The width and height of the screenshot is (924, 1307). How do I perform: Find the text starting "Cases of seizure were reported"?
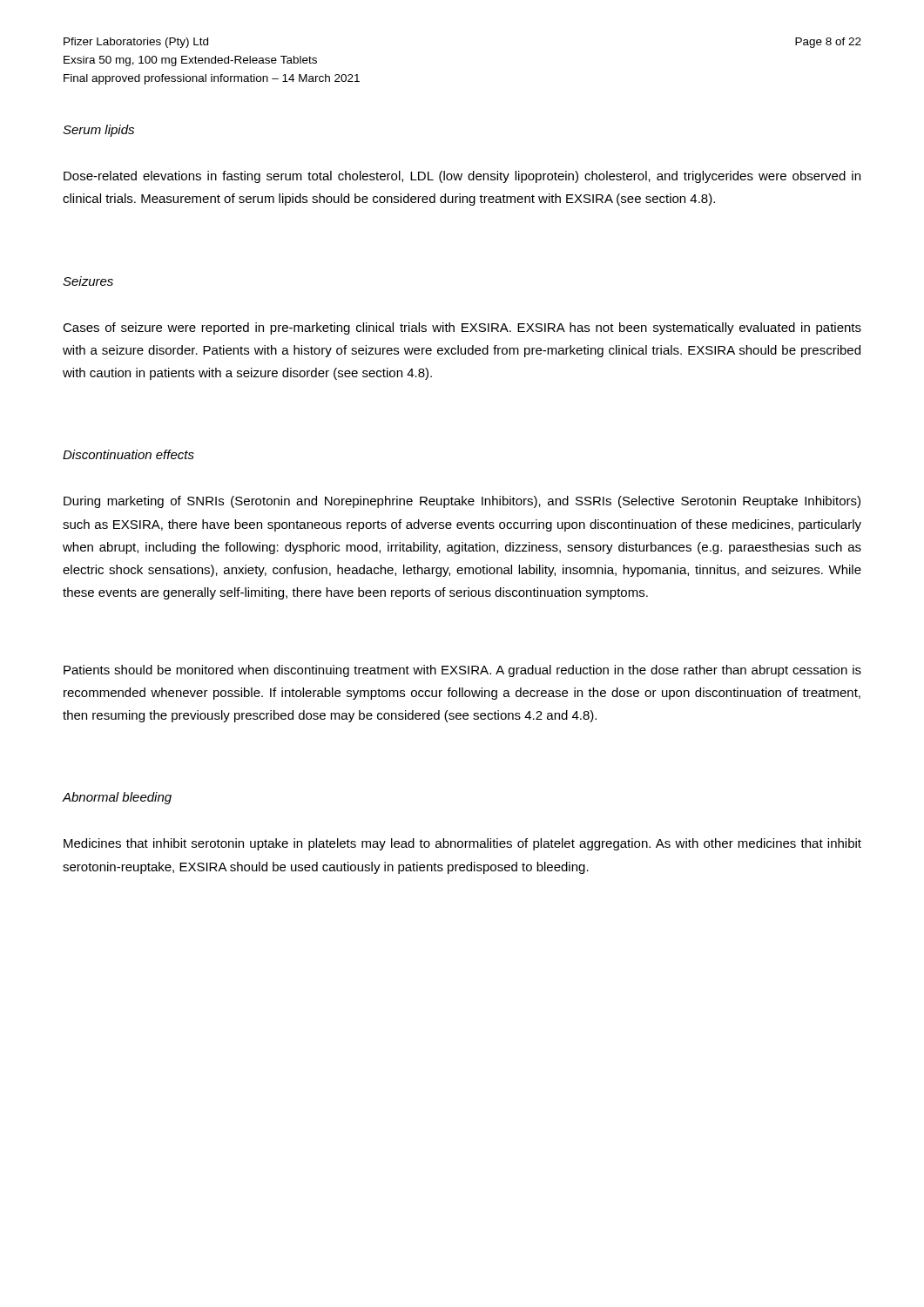[x=462, y=350]
